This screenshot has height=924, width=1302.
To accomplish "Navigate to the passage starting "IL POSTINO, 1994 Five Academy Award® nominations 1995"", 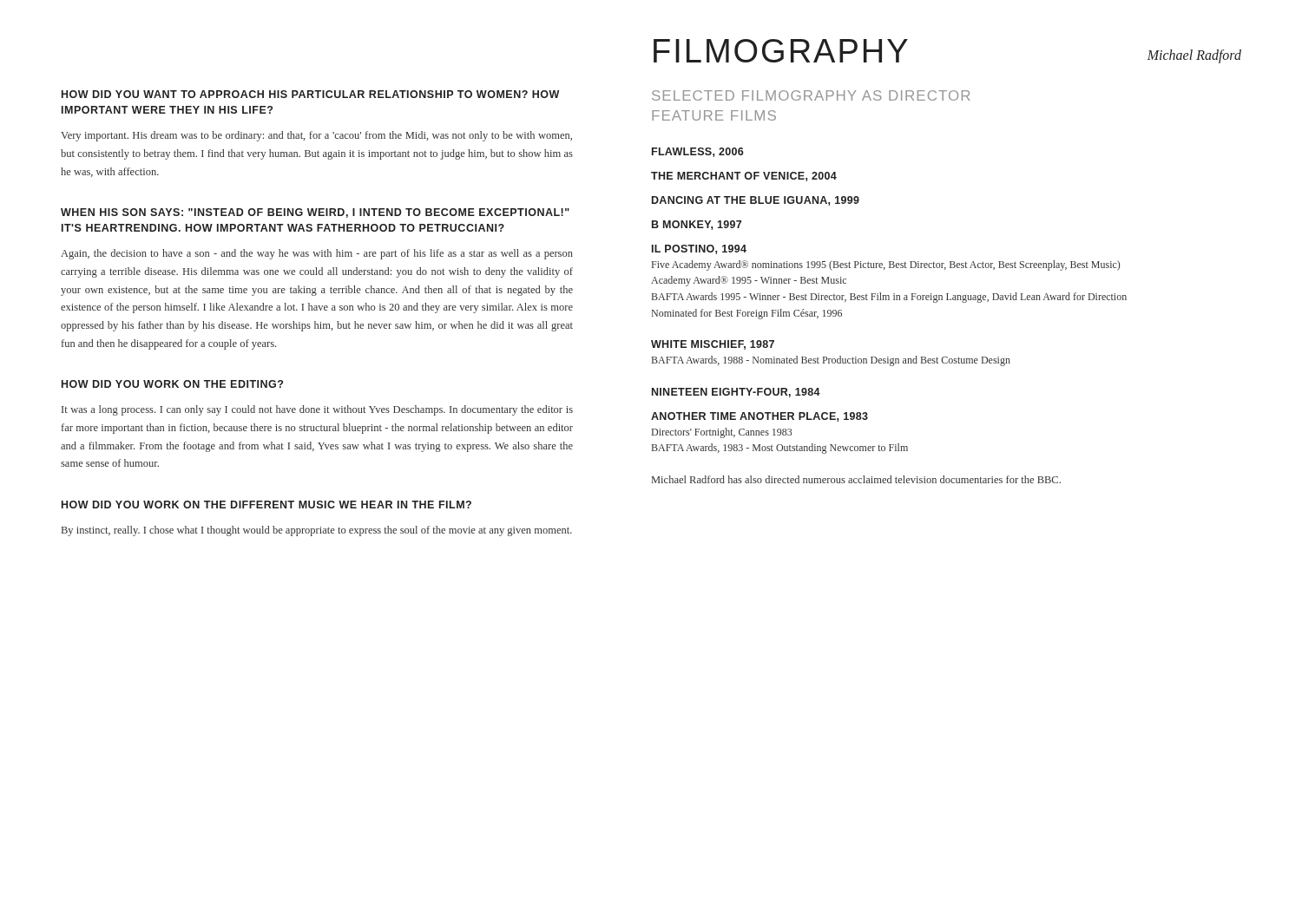I will (x=950, y=282).
